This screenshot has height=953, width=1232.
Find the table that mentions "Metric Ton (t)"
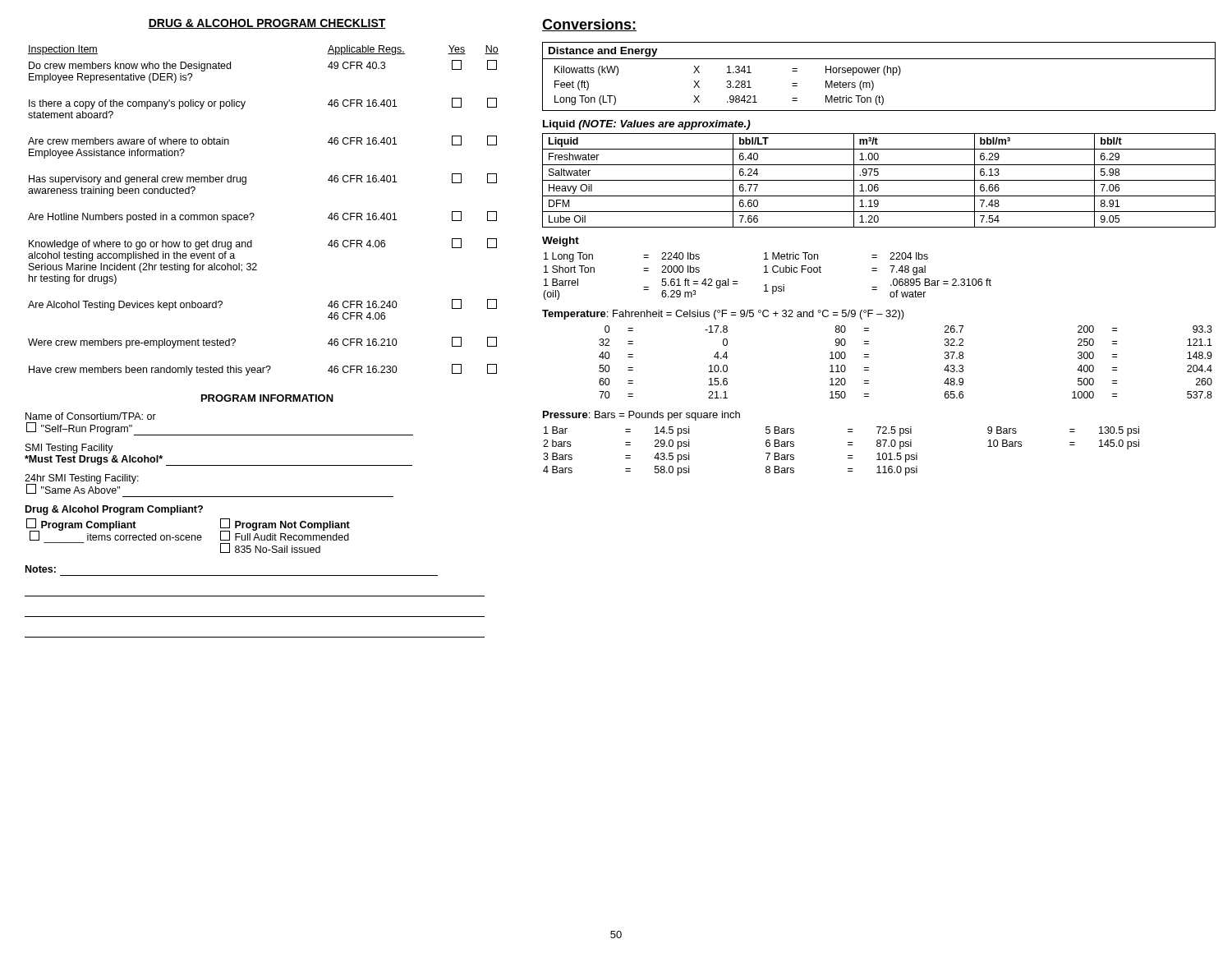click(x=879, y=85)
